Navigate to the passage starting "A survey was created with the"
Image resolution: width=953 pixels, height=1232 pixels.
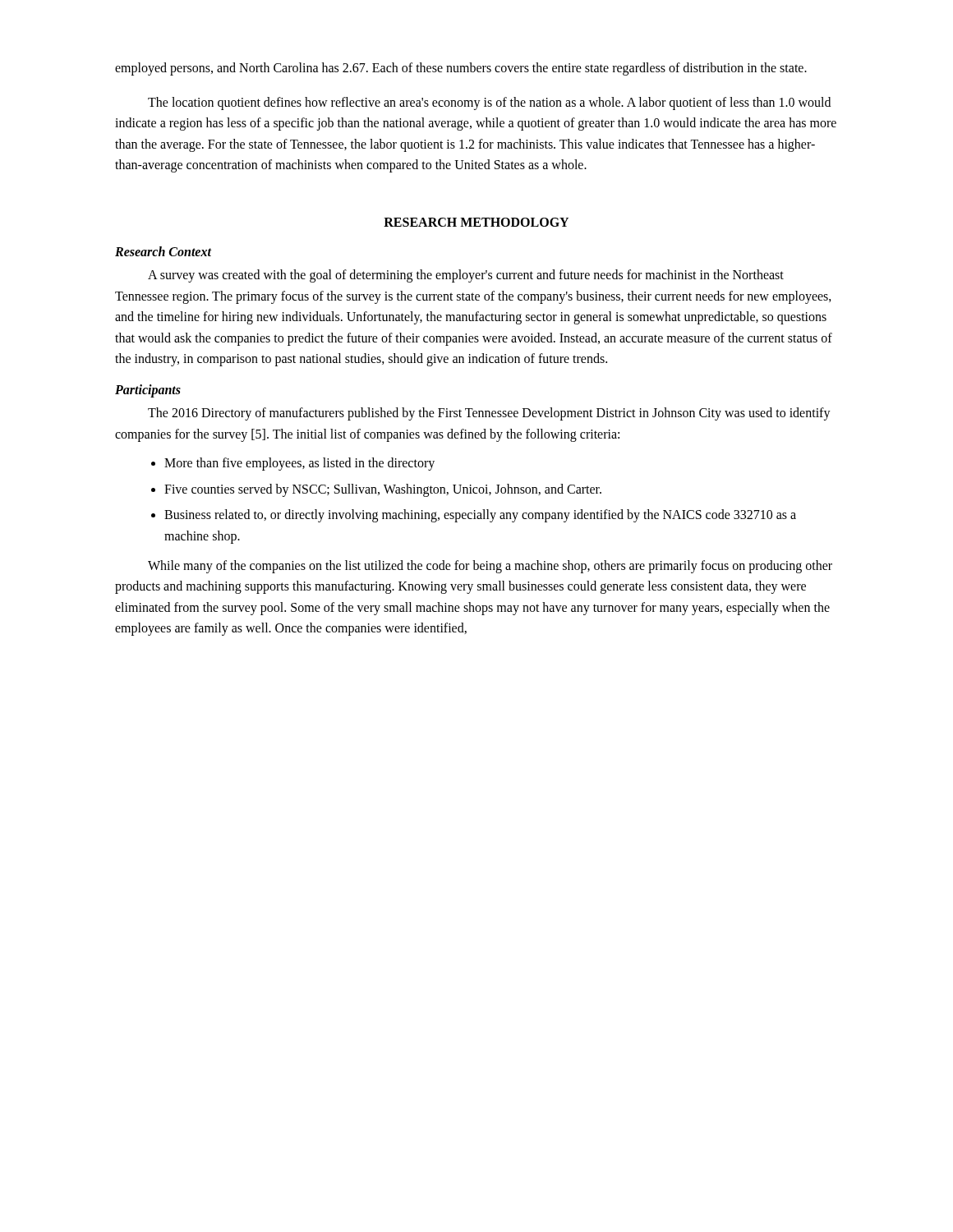pos(476,317)
